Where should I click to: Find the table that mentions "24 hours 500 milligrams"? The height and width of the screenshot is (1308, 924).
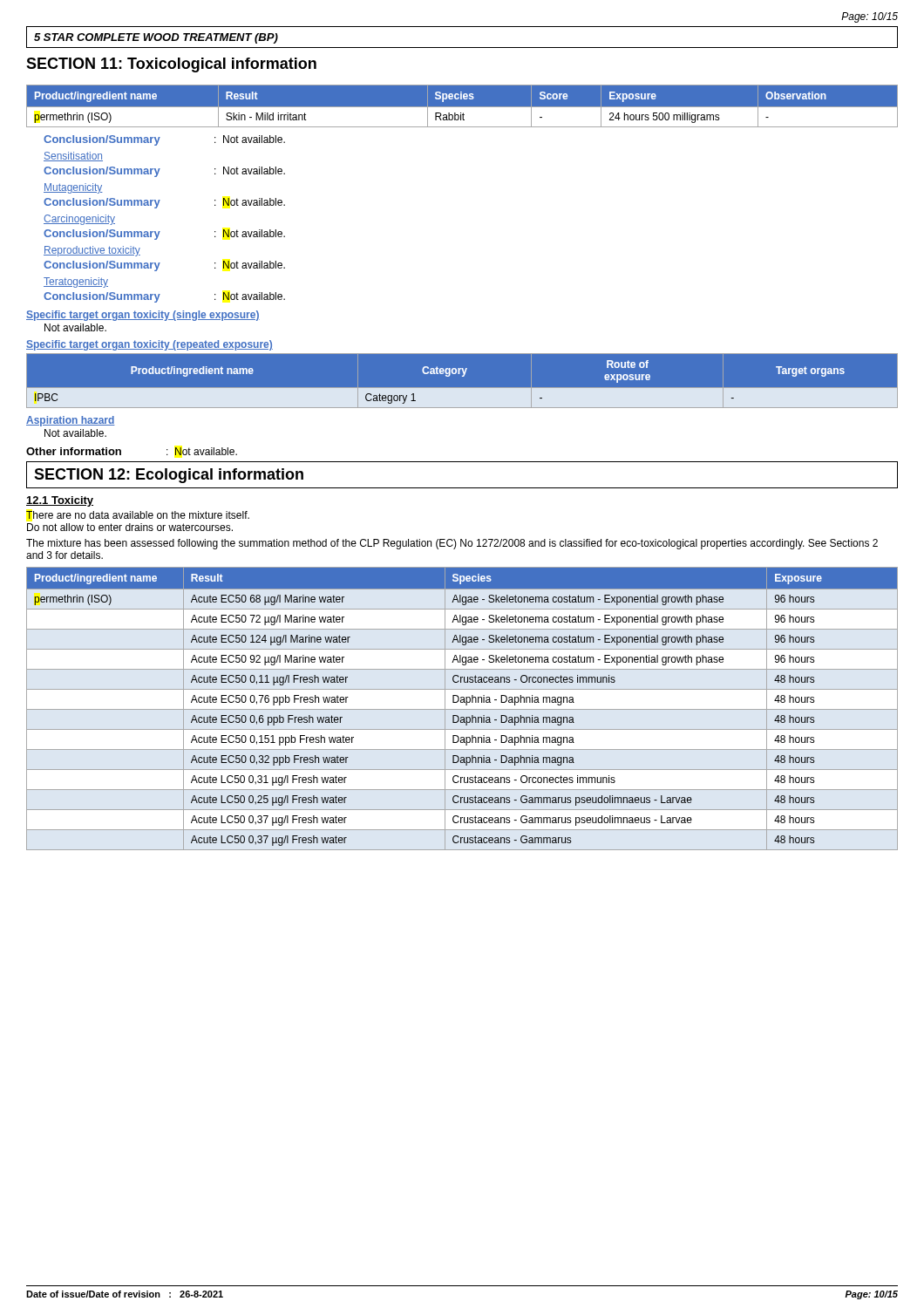pyautogui.click(x=462, y=106)
